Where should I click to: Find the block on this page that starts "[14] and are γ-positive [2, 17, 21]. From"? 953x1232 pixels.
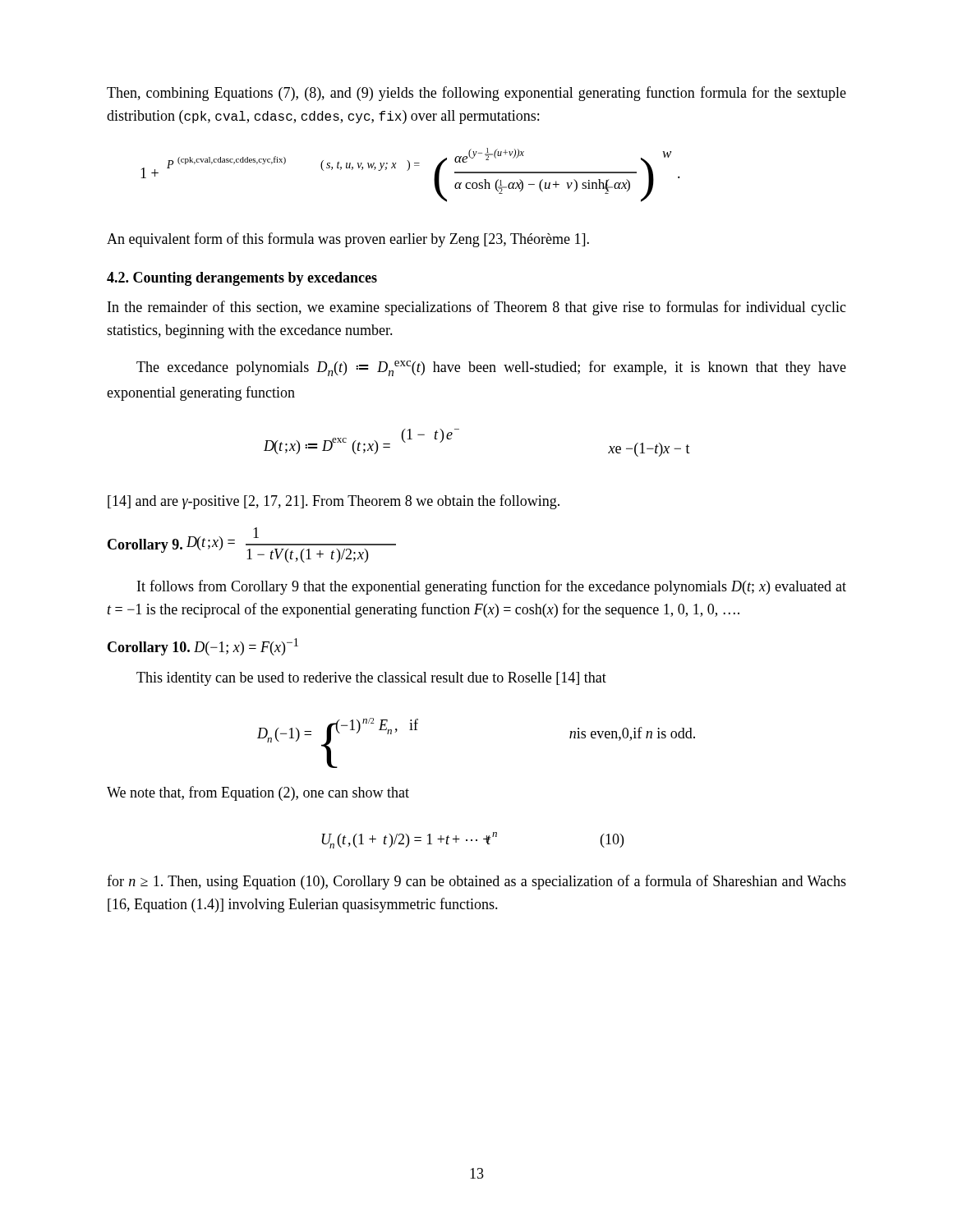tap(476, 502)
